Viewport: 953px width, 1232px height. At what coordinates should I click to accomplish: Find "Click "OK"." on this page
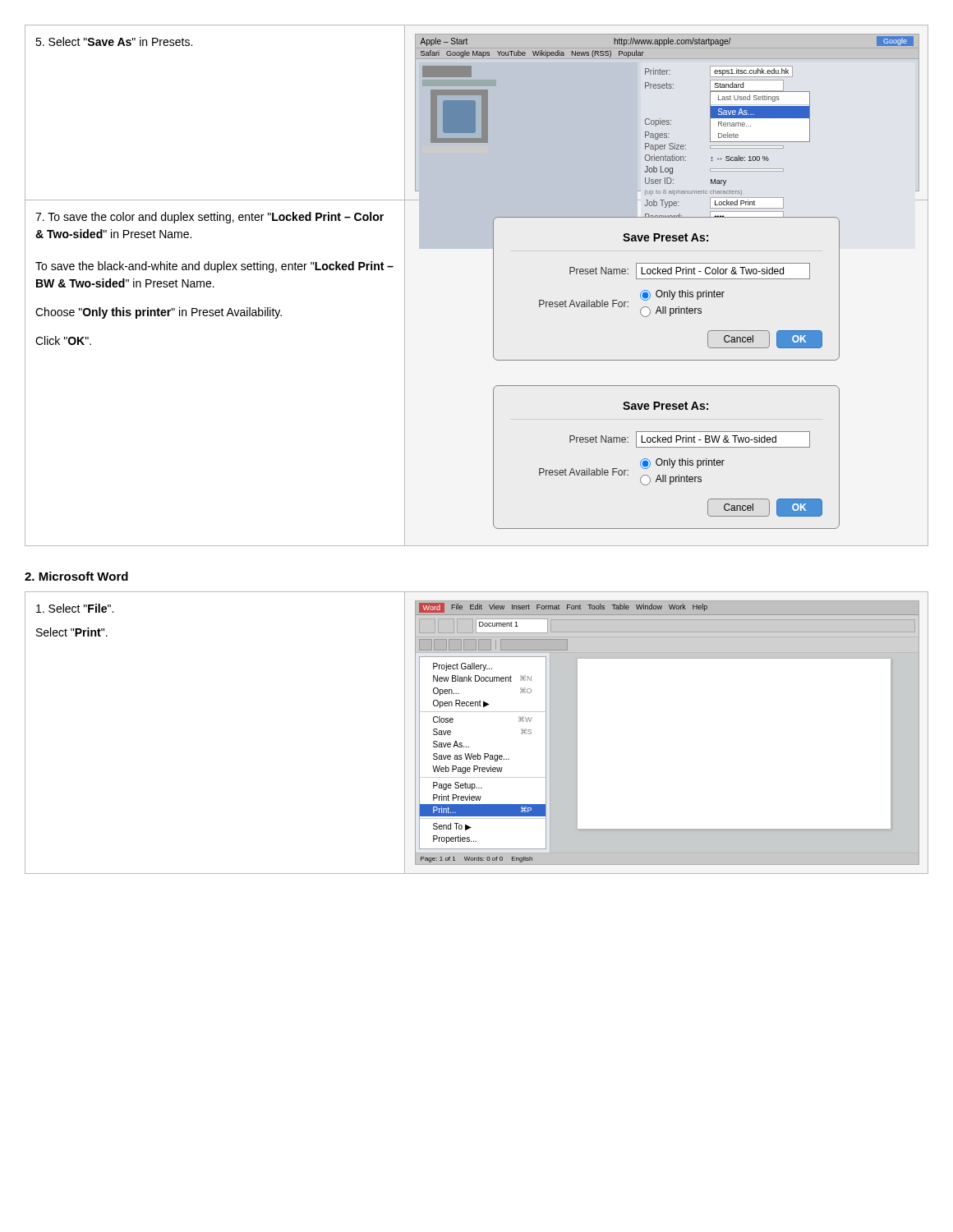pos(64,341)
